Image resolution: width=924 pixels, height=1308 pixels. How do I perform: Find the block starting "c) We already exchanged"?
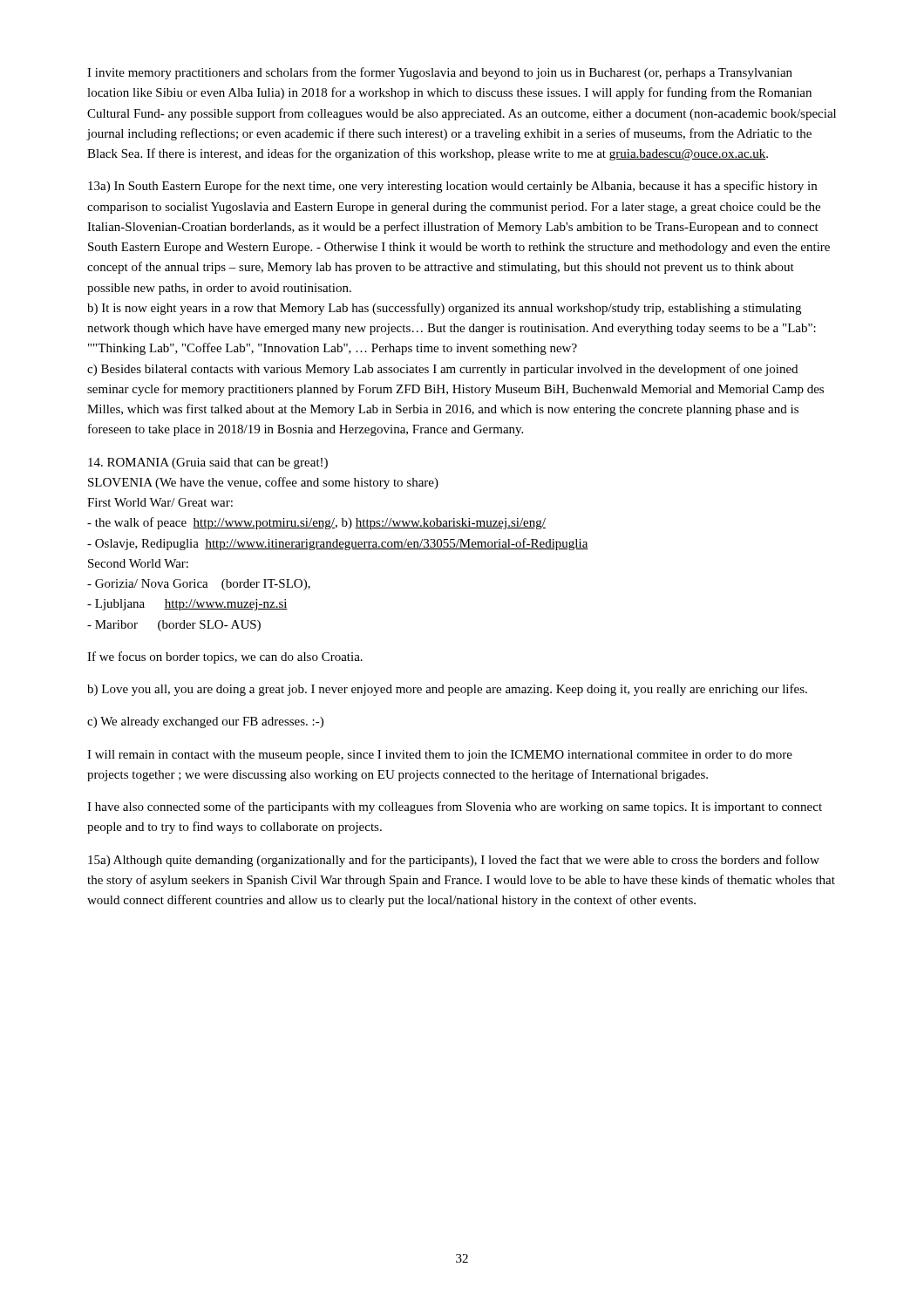pos(206,721)
